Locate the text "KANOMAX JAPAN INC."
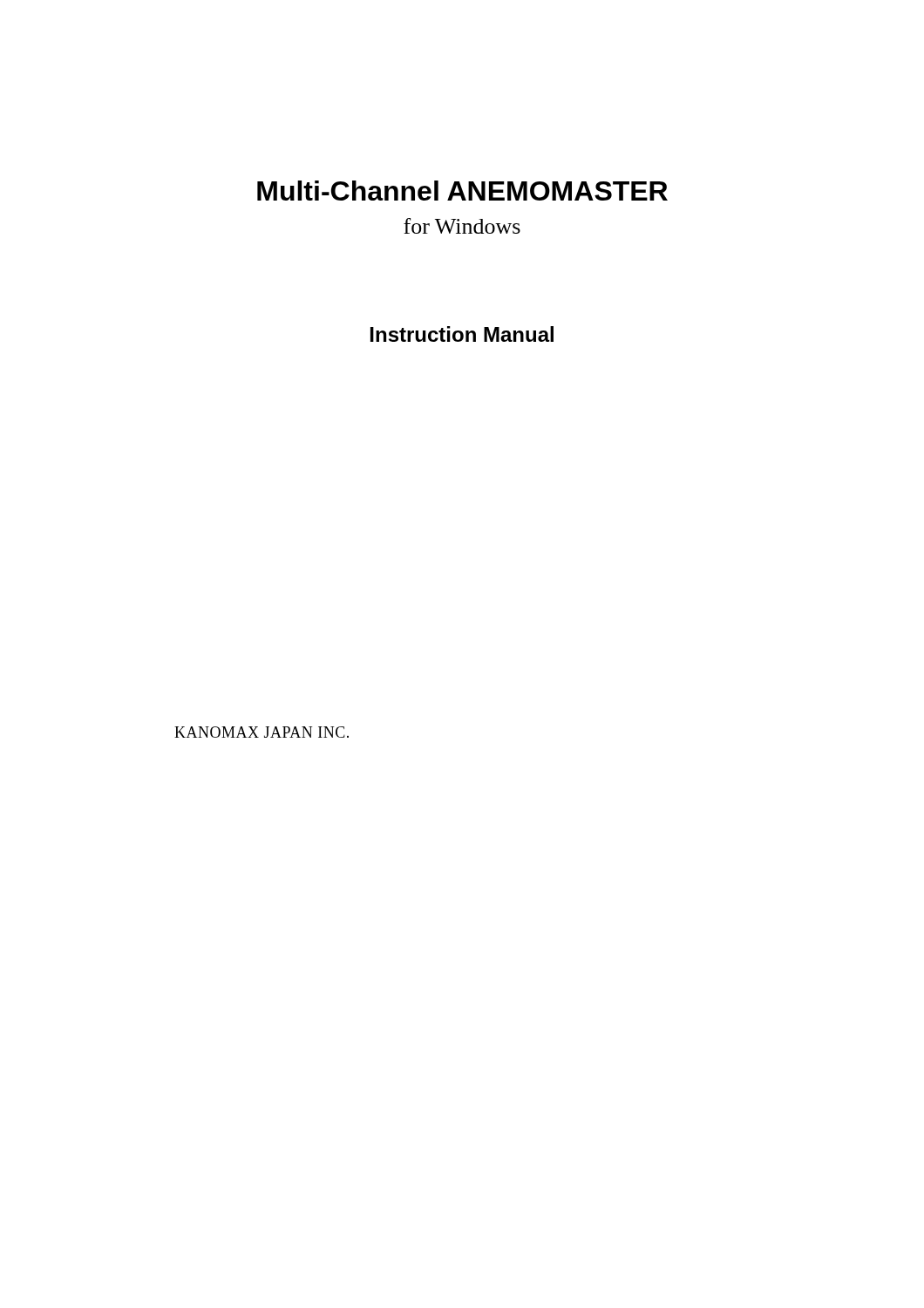The width and height of the screenshot is (924, 1308). tap(262, 733)
